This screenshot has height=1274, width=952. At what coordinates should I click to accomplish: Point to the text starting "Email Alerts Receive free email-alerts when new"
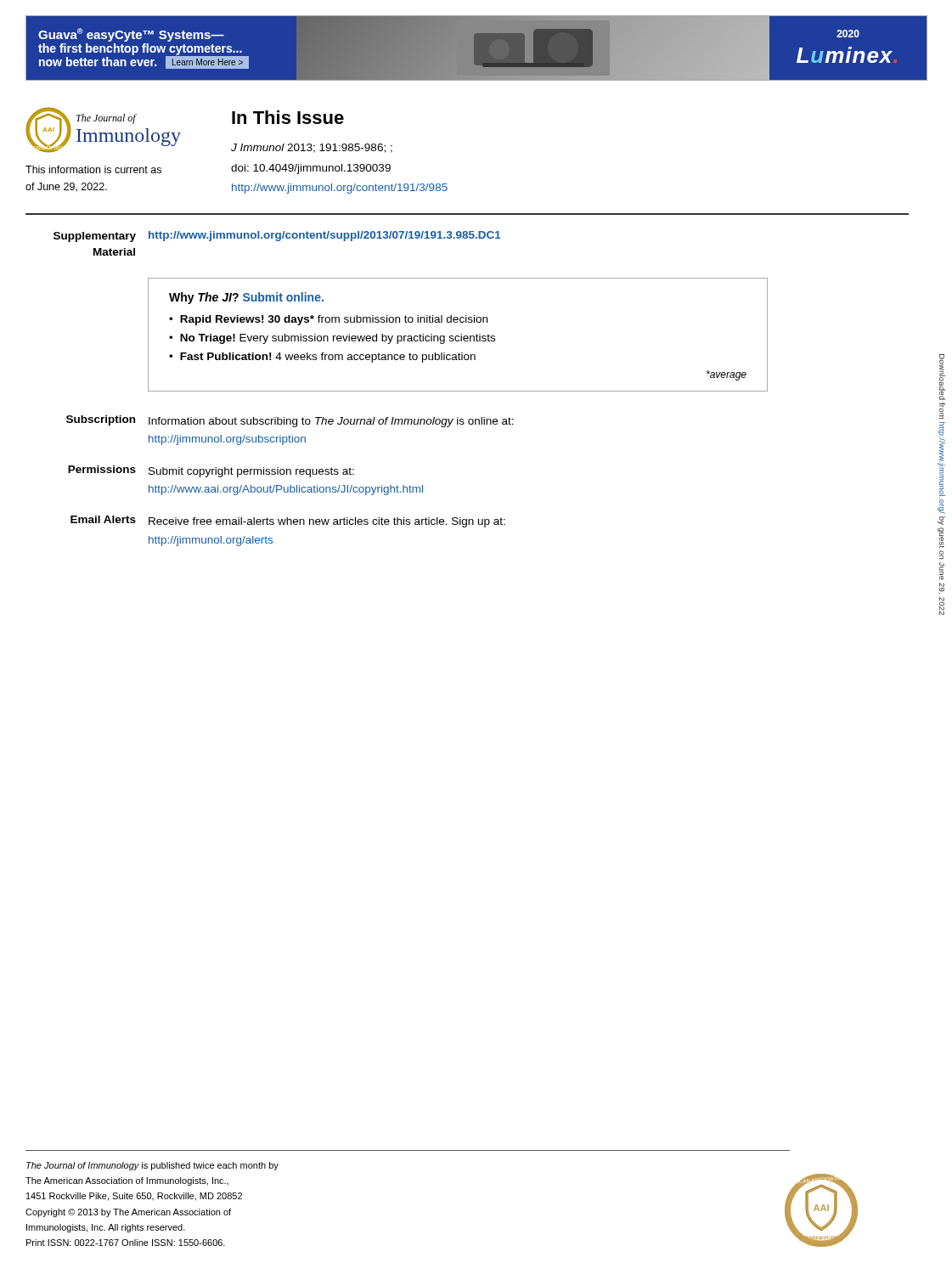coord(467,530)
